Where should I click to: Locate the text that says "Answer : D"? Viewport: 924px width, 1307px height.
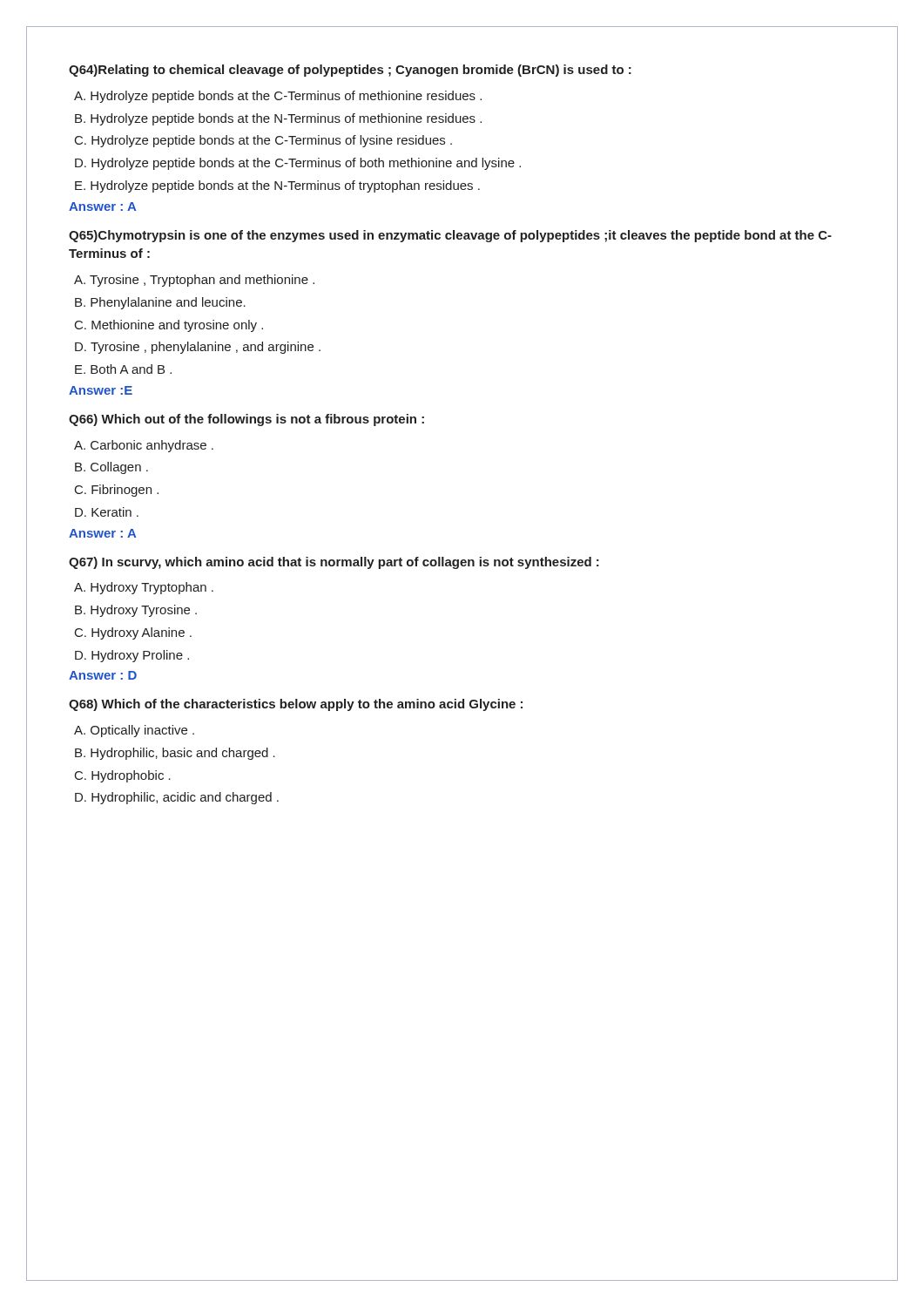103,675
